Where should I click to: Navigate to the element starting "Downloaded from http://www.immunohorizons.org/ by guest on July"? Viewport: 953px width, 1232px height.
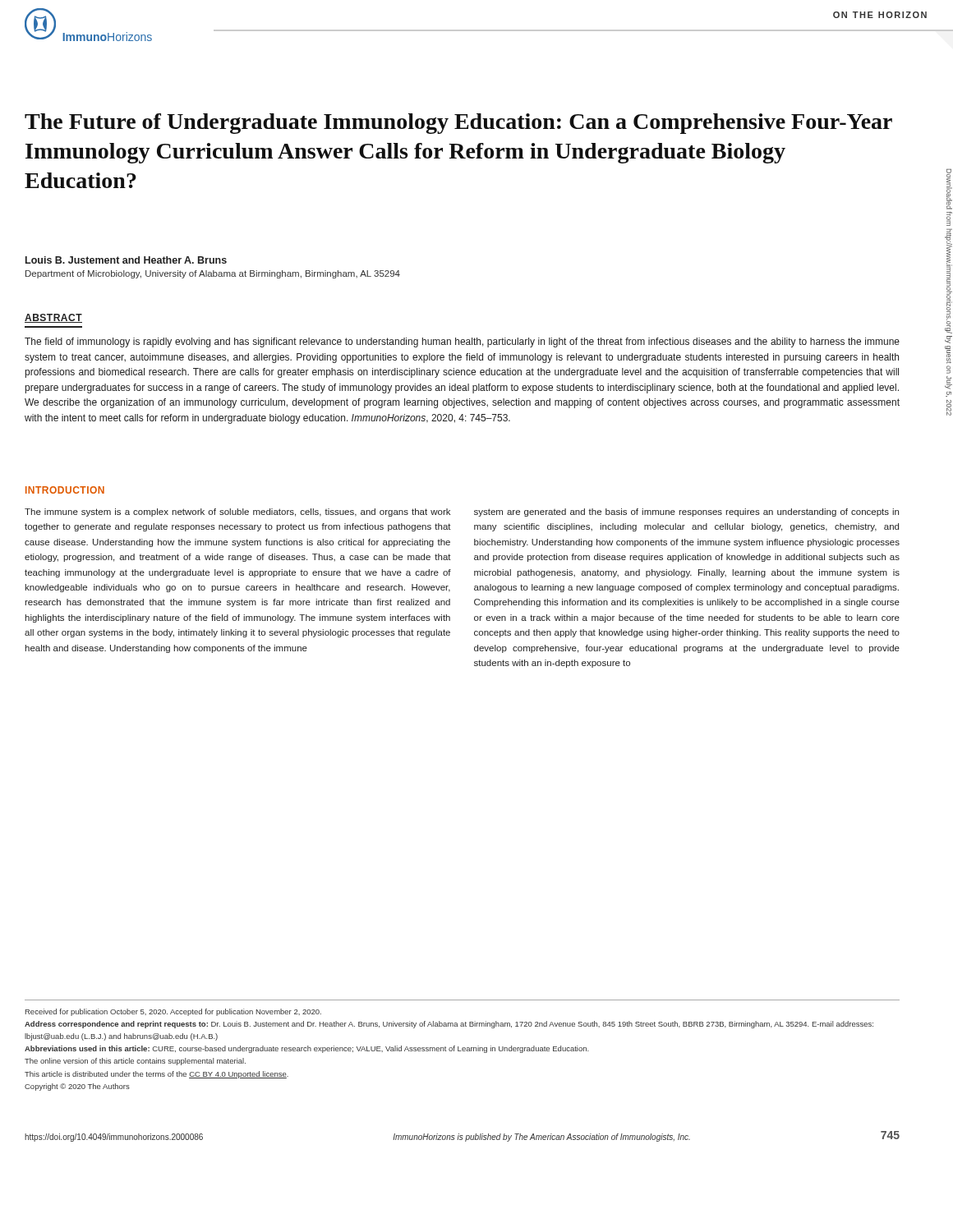[949, 292]
